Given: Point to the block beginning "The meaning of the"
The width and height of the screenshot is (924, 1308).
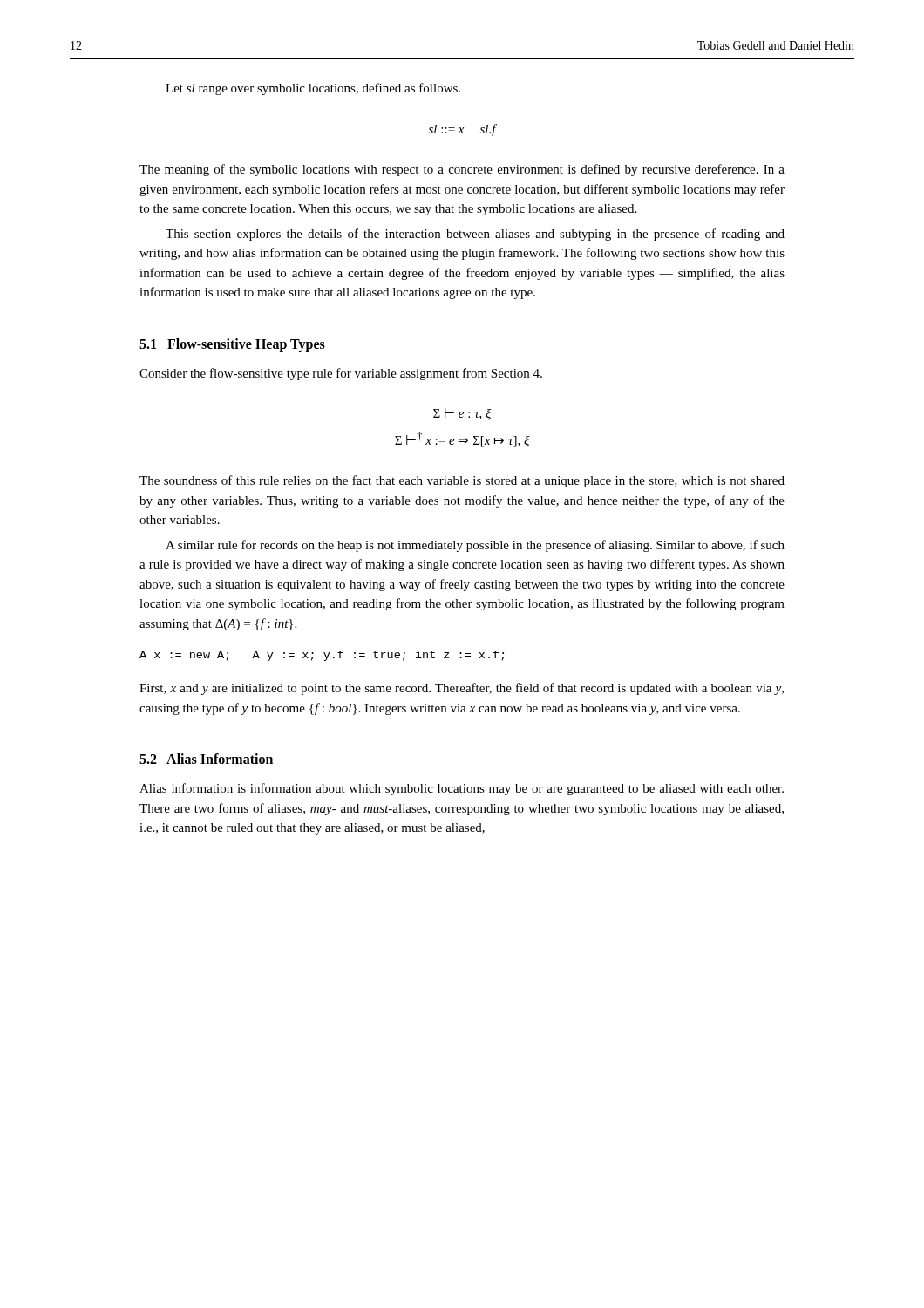Looking at the screenshot, I should click(x=462, y=189).
